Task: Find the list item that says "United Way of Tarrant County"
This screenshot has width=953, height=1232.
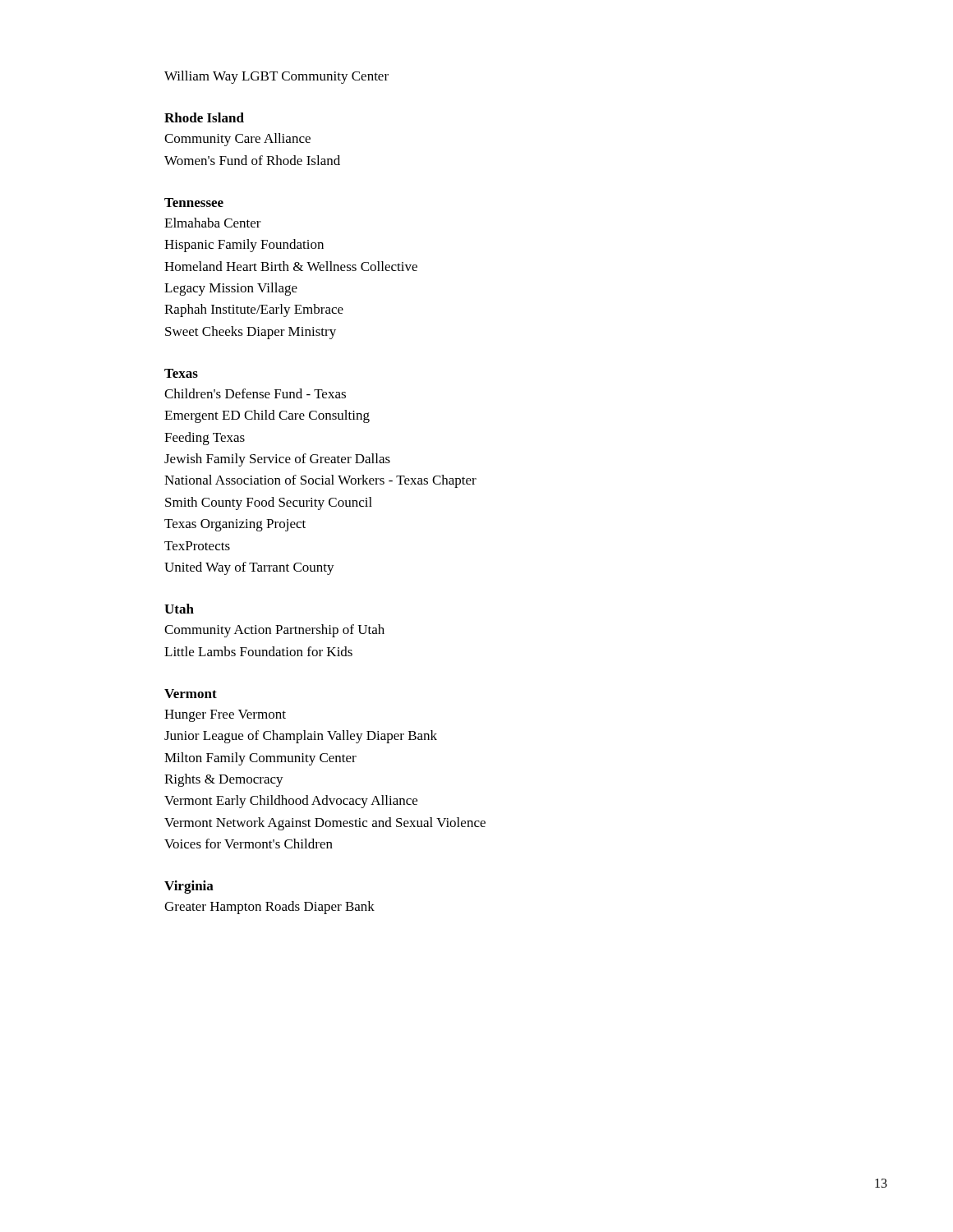Action: tap(249, 567)
